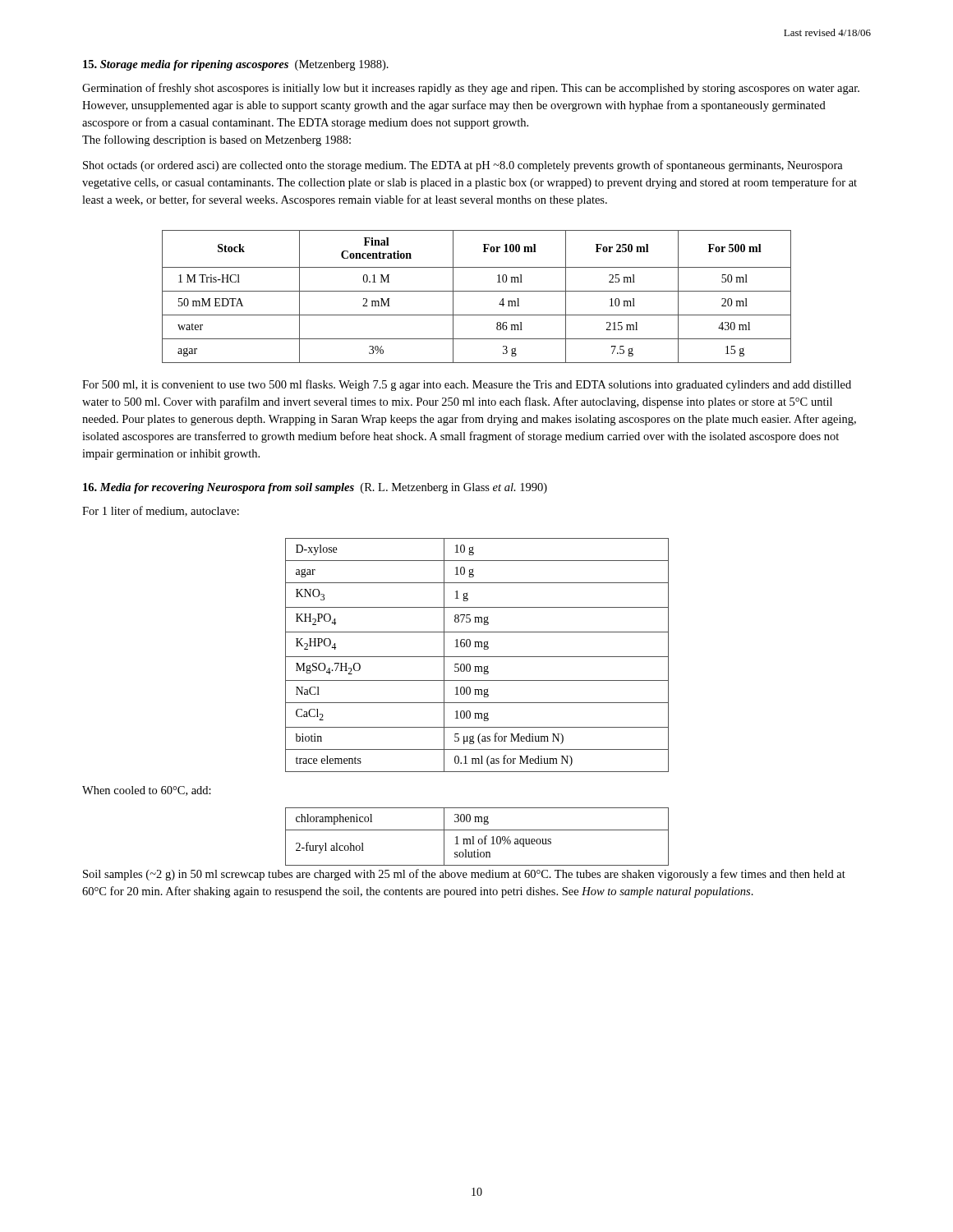Find the table that mentions "7.5 g"
The image size is (953, 1232).
pyautogui.click(x=476, y=297)
